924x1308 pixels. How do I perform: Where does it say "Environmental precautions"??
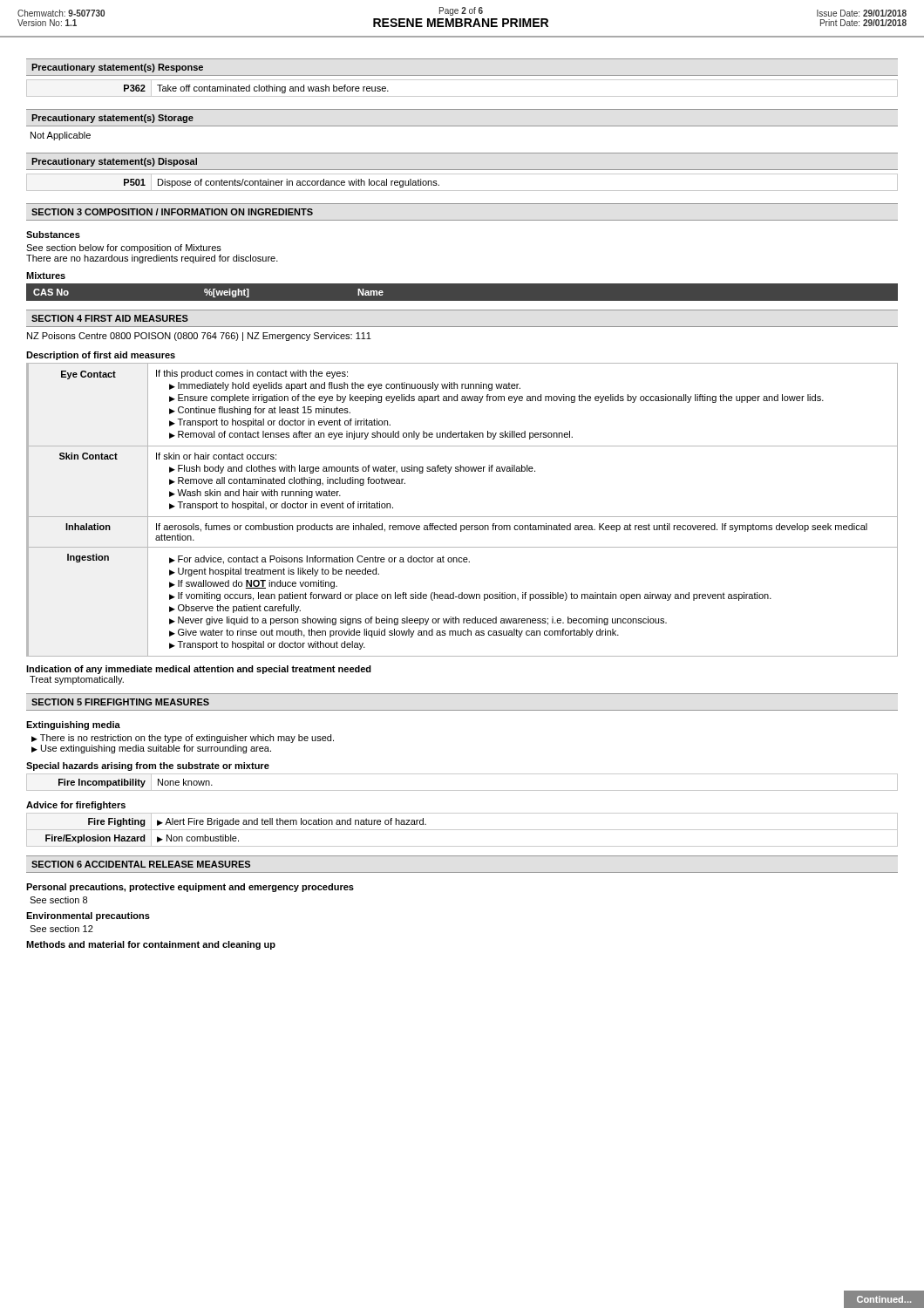(88, 916)
